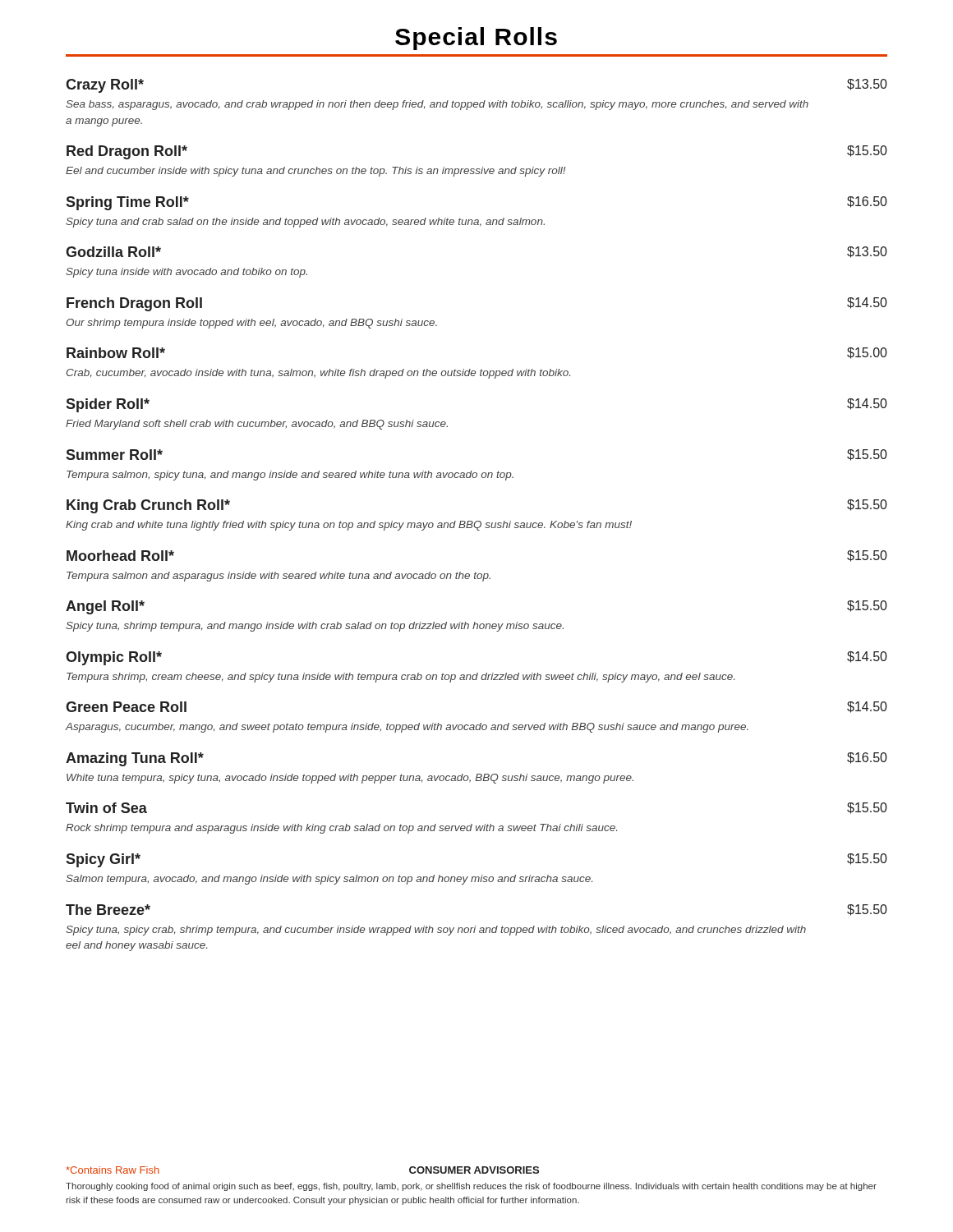This screenshot has height=1232, width=953.
Task: Locate the text block starting "French Dragon Roll Our shrimp tempura"
Action: 141,304
